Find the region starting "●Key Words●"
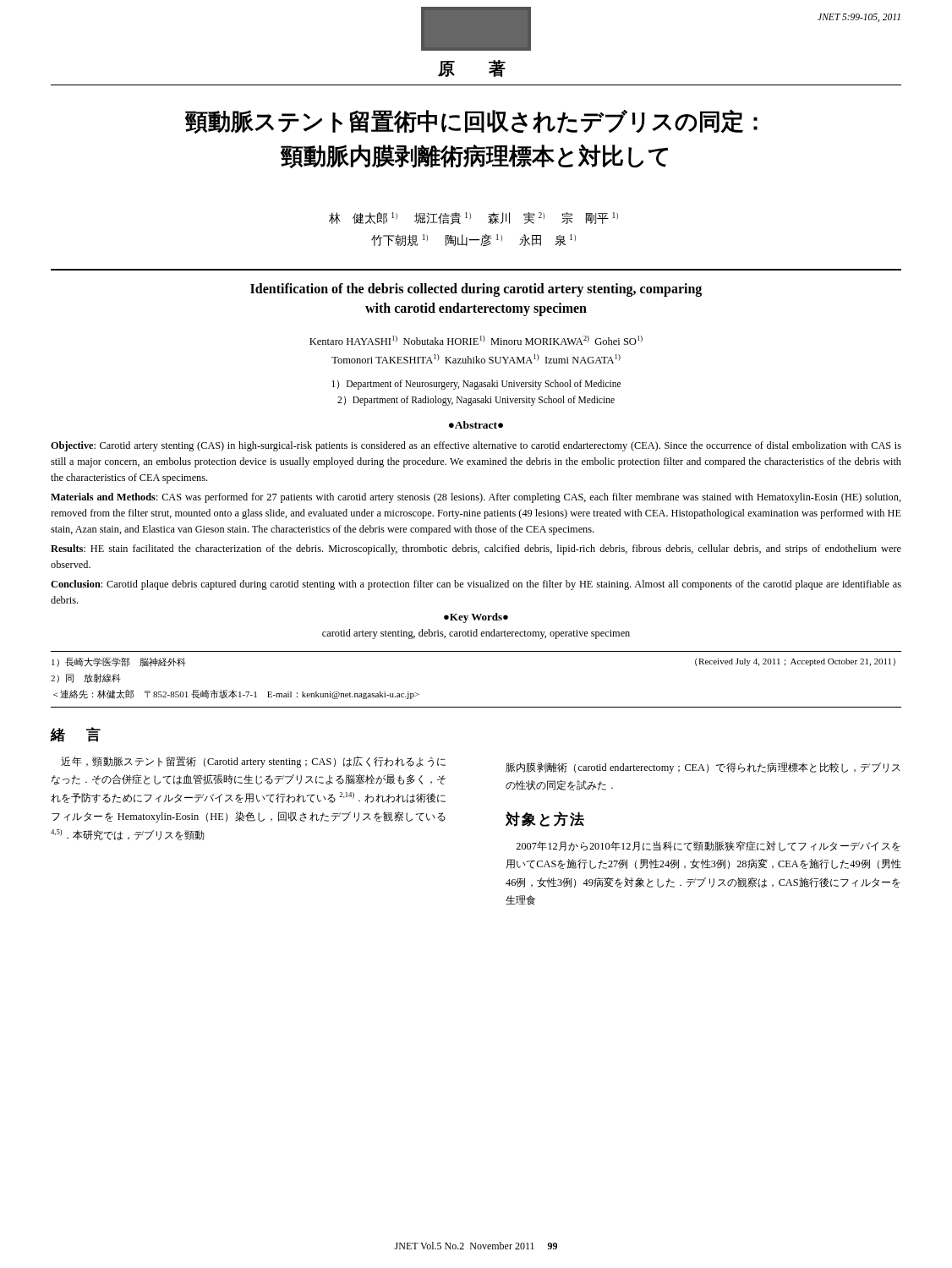The height and width of the screenshot is (1268, 952). coord(476,617)
